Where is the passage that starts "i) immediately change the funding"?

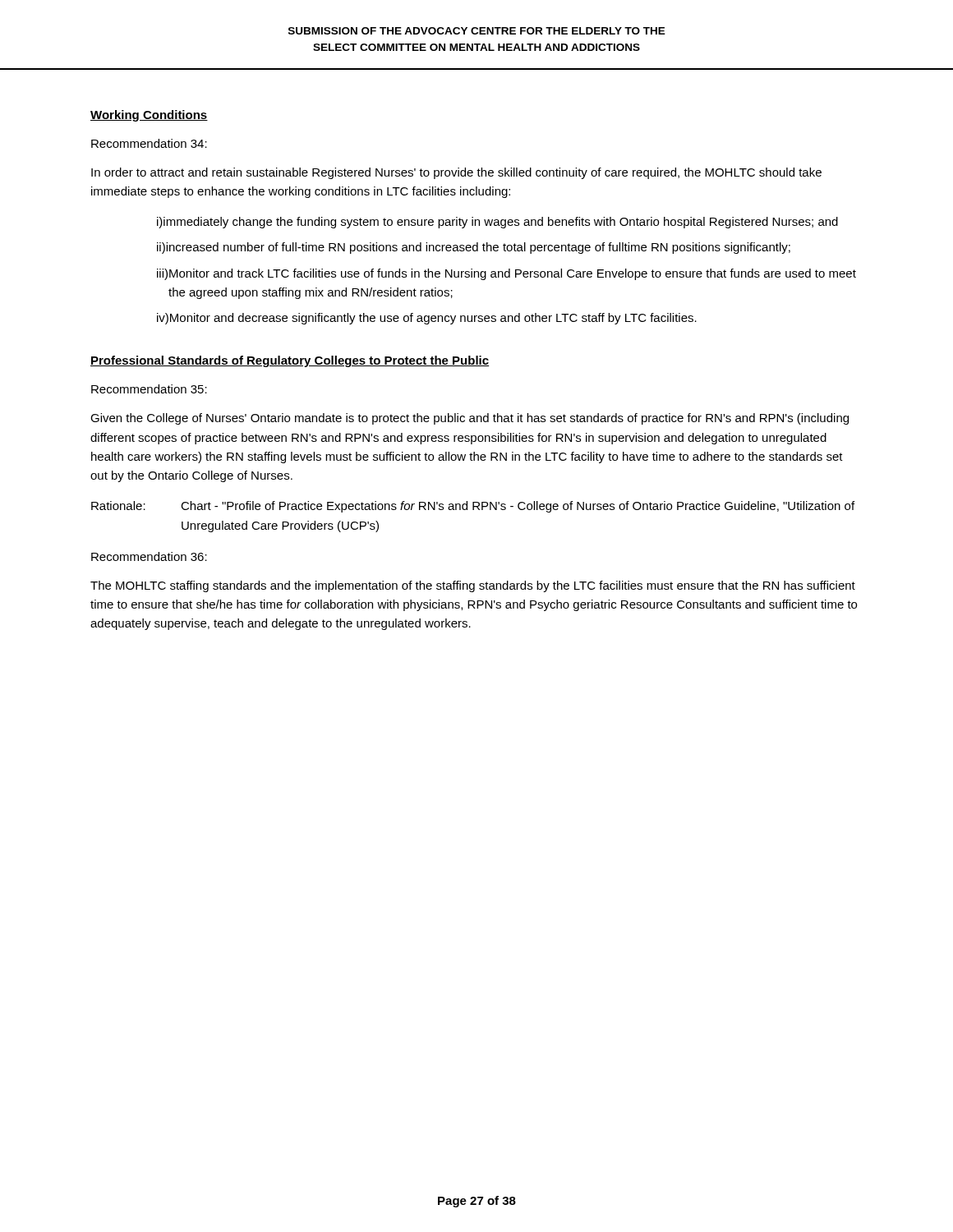[x=476, y=221]
